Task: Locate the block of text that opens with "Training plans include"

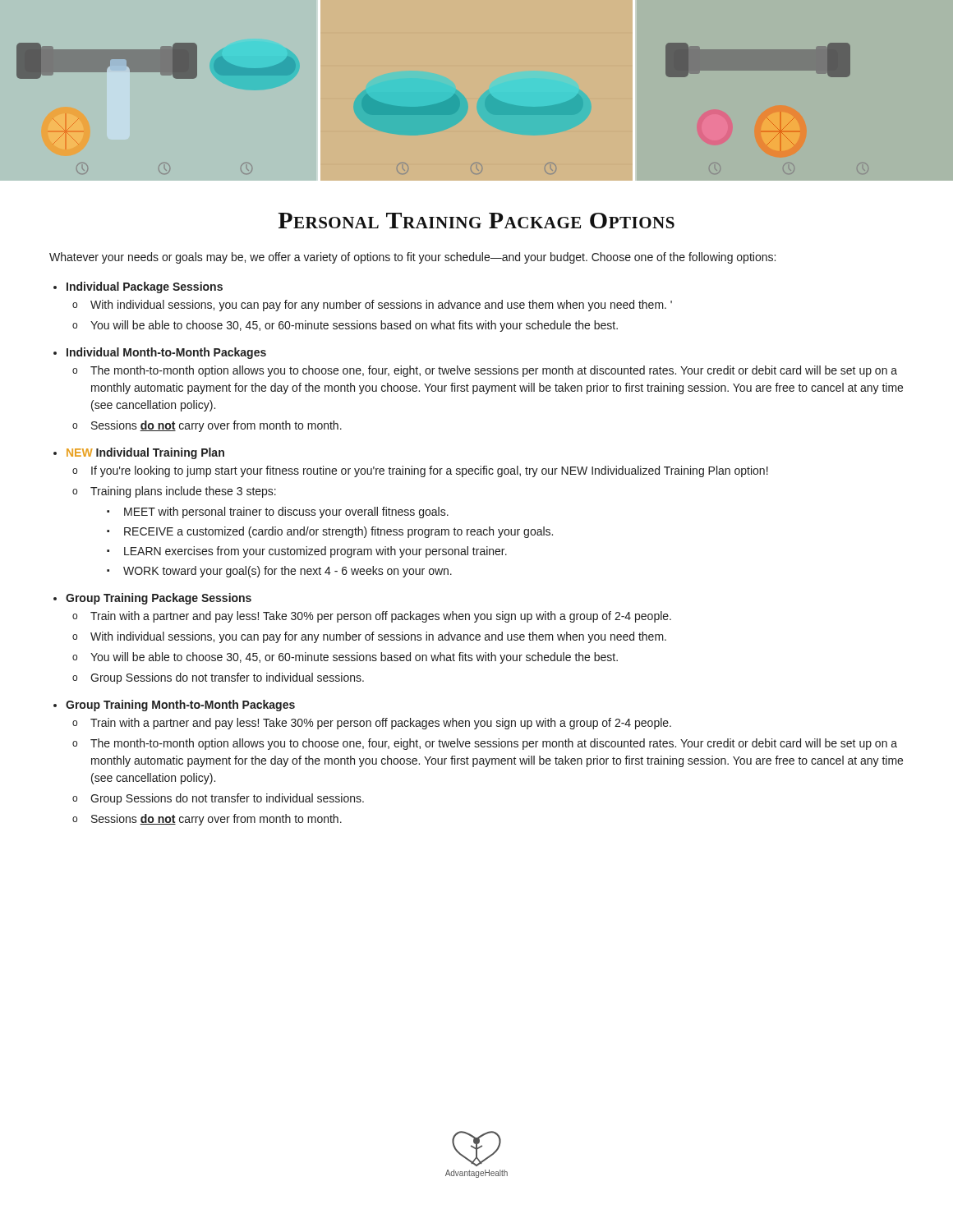Action: 497,532
